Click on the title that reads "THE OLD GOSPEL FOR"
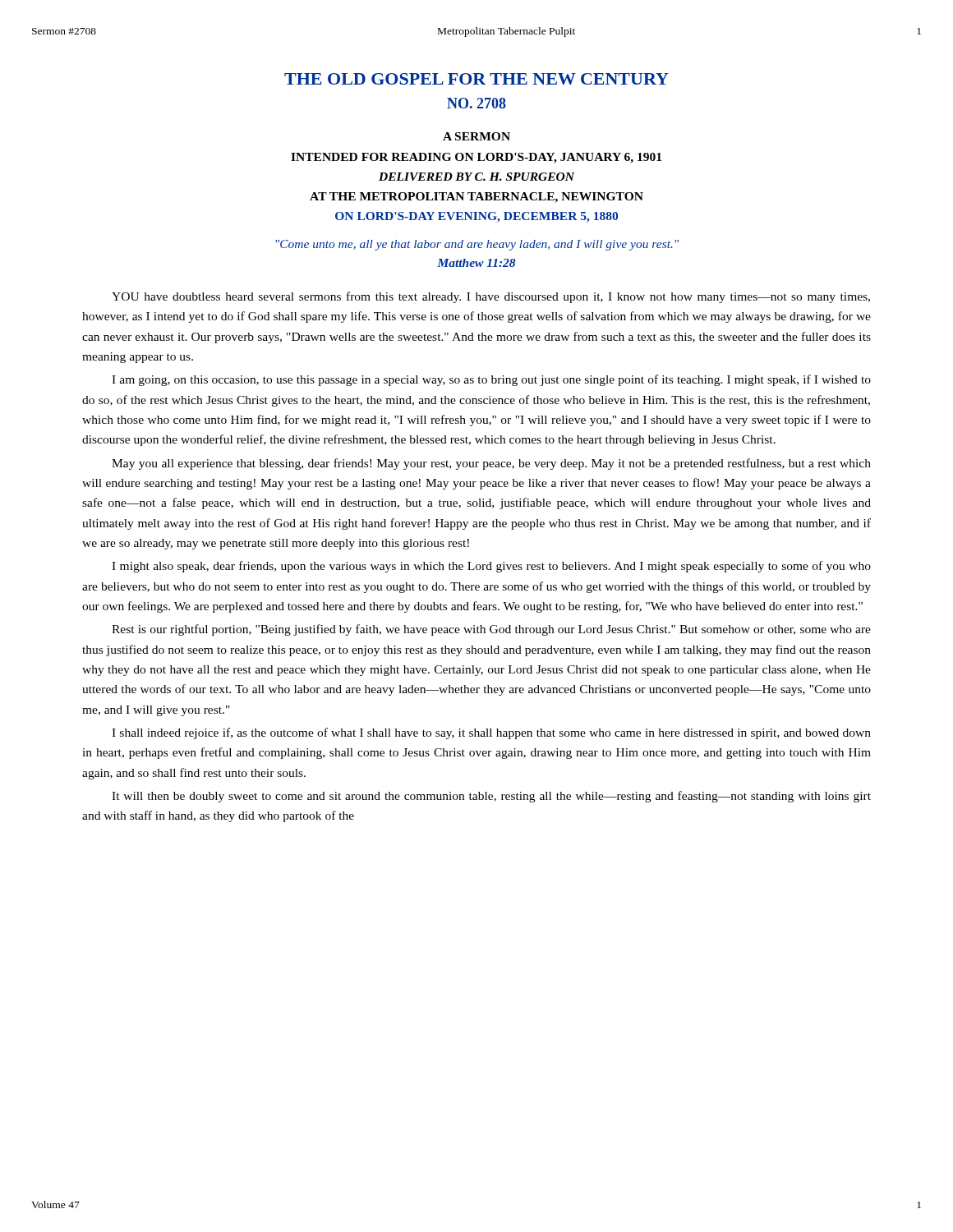 point(476,91)
